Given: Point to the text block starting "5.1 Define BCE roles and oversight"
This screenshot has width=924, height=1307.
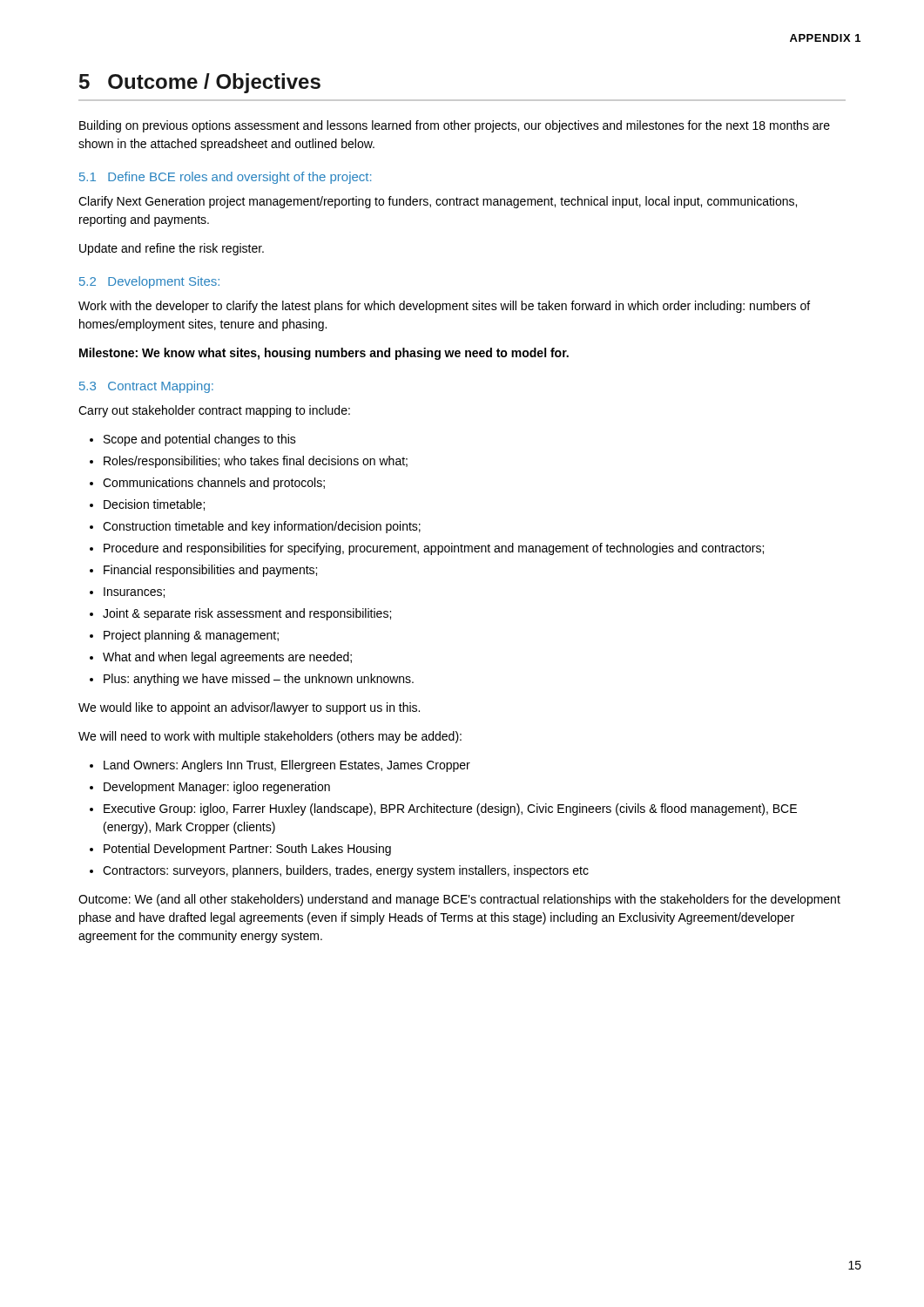Looking at the screenshot, I should click(x=225, y=178).
